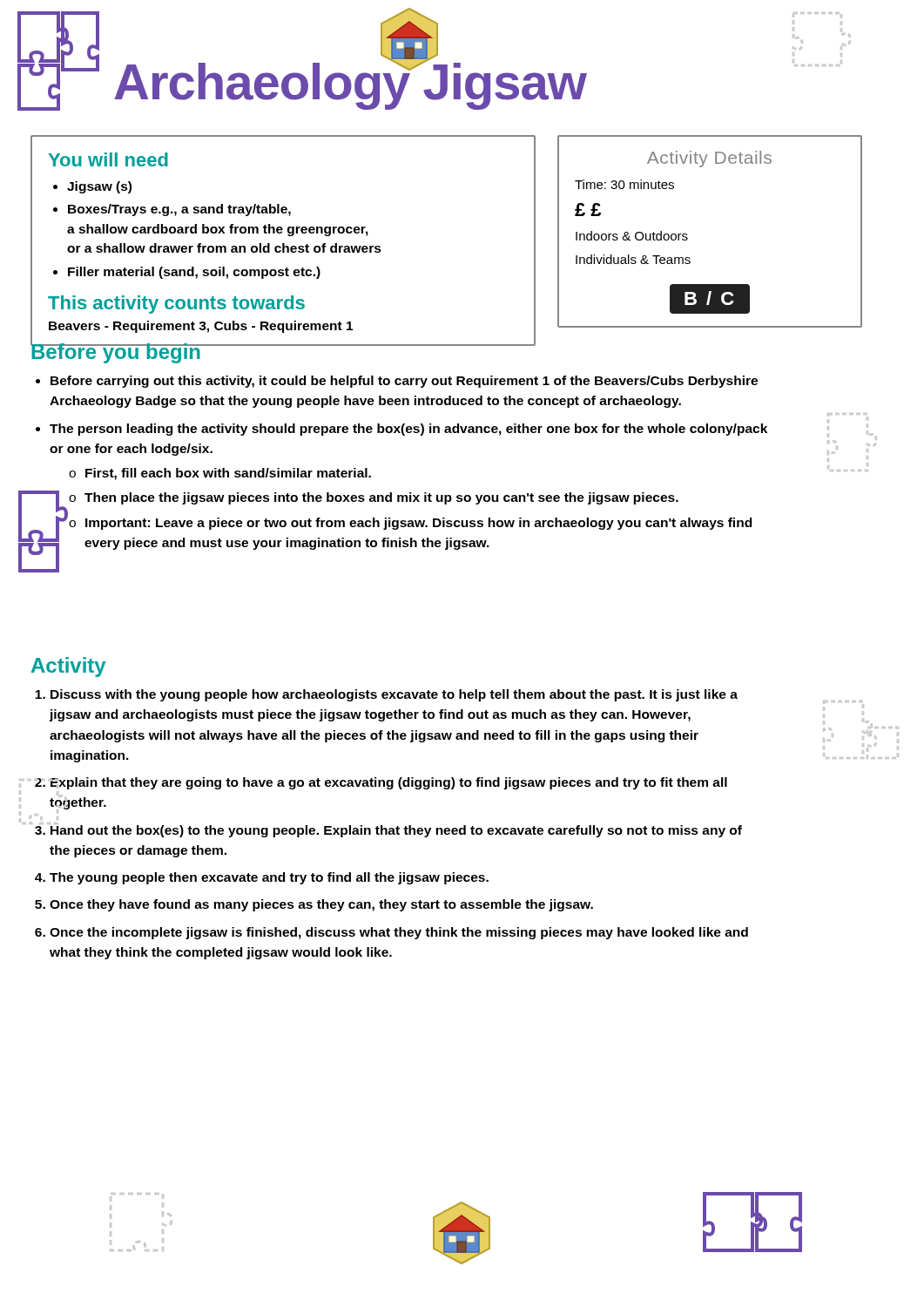Find the passage starting "Before carrying out this activity, it"
Viewport: 924px width, 1307px height.
(404, 390)
